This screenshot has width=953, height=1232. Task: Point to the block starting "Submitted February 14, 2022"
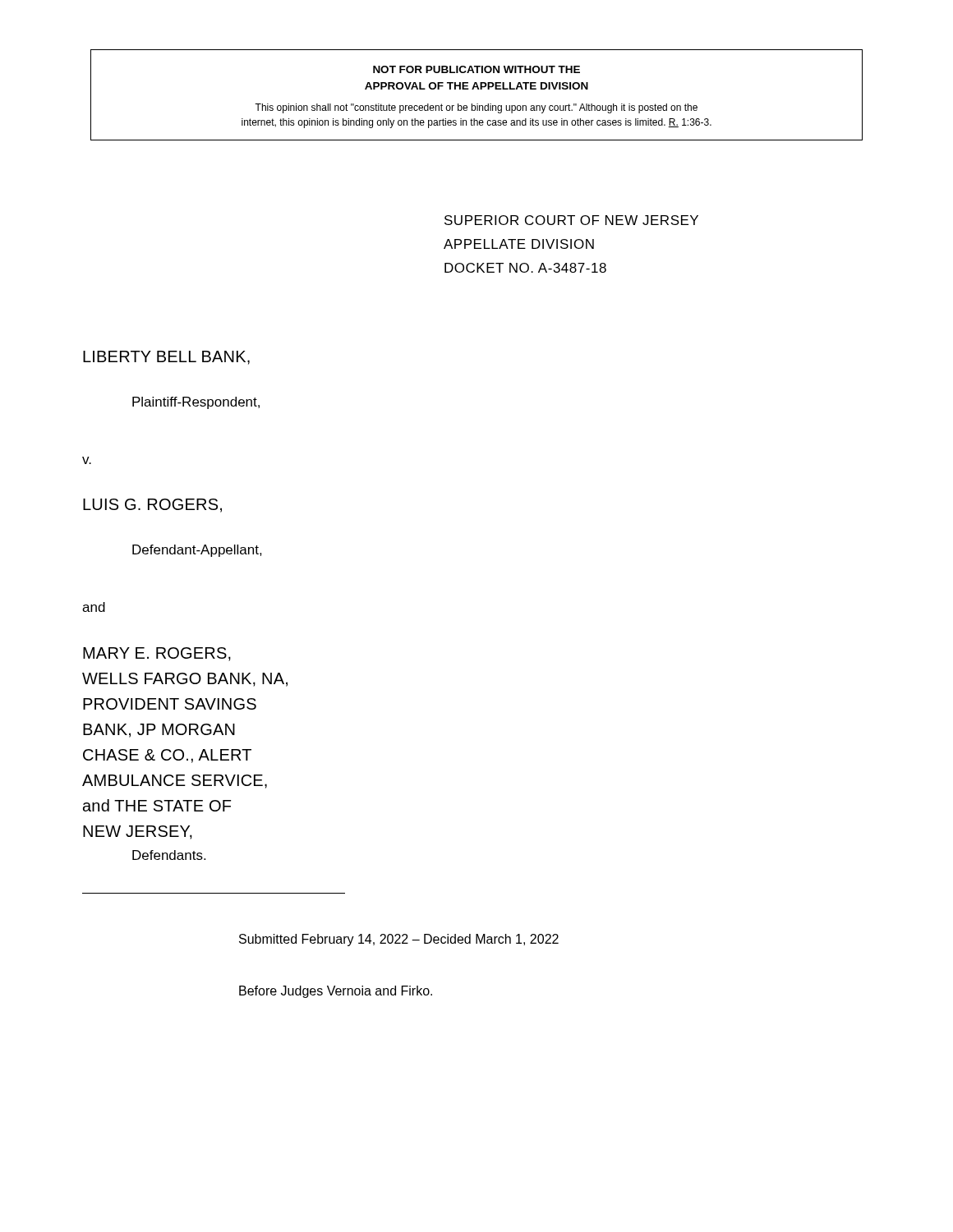[399, 939]
